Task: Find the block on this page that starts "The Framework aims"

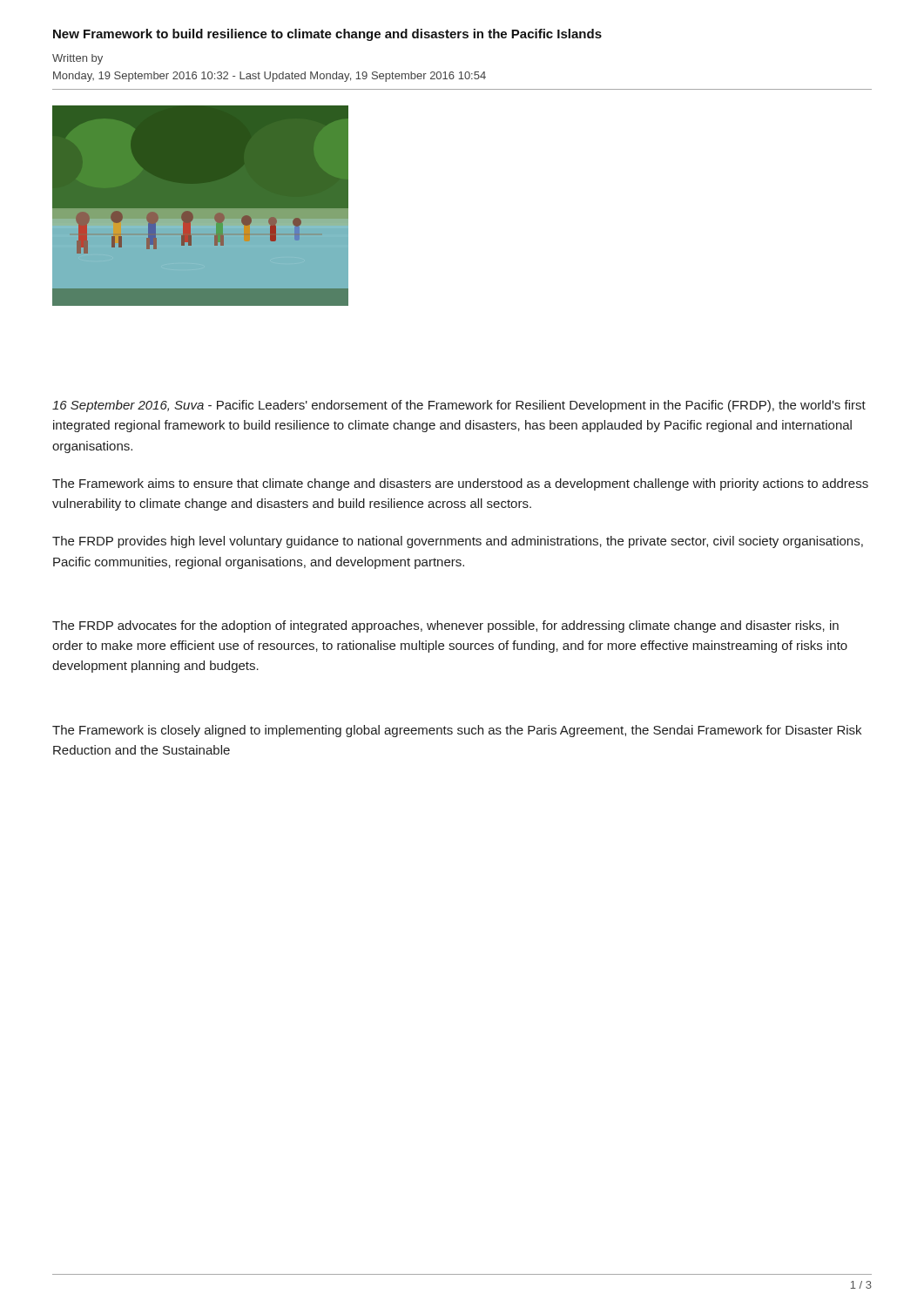Action: 460,493
